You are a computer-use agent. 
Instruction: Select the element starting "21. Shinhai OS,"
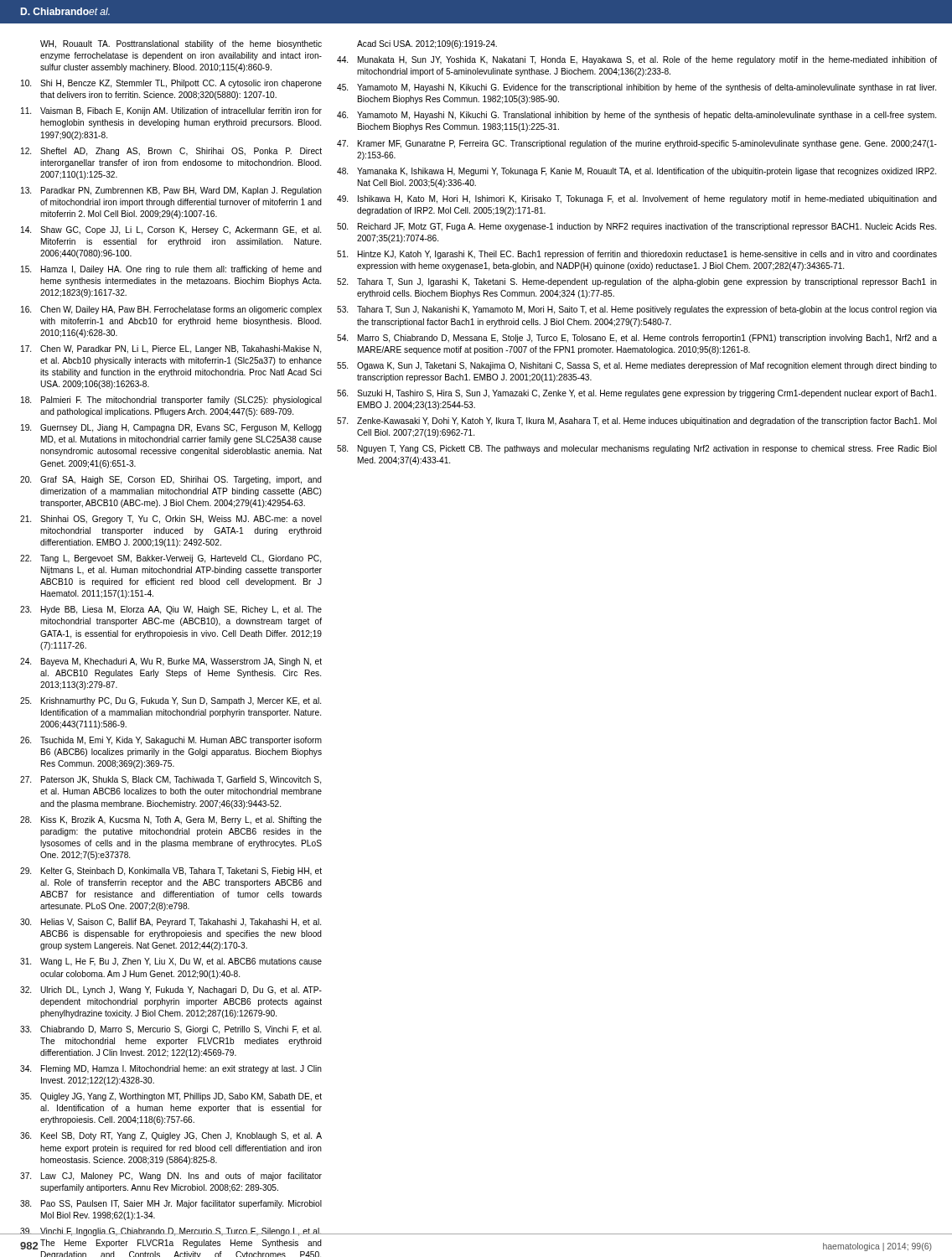pyautogui.click(x=171, y=531)
